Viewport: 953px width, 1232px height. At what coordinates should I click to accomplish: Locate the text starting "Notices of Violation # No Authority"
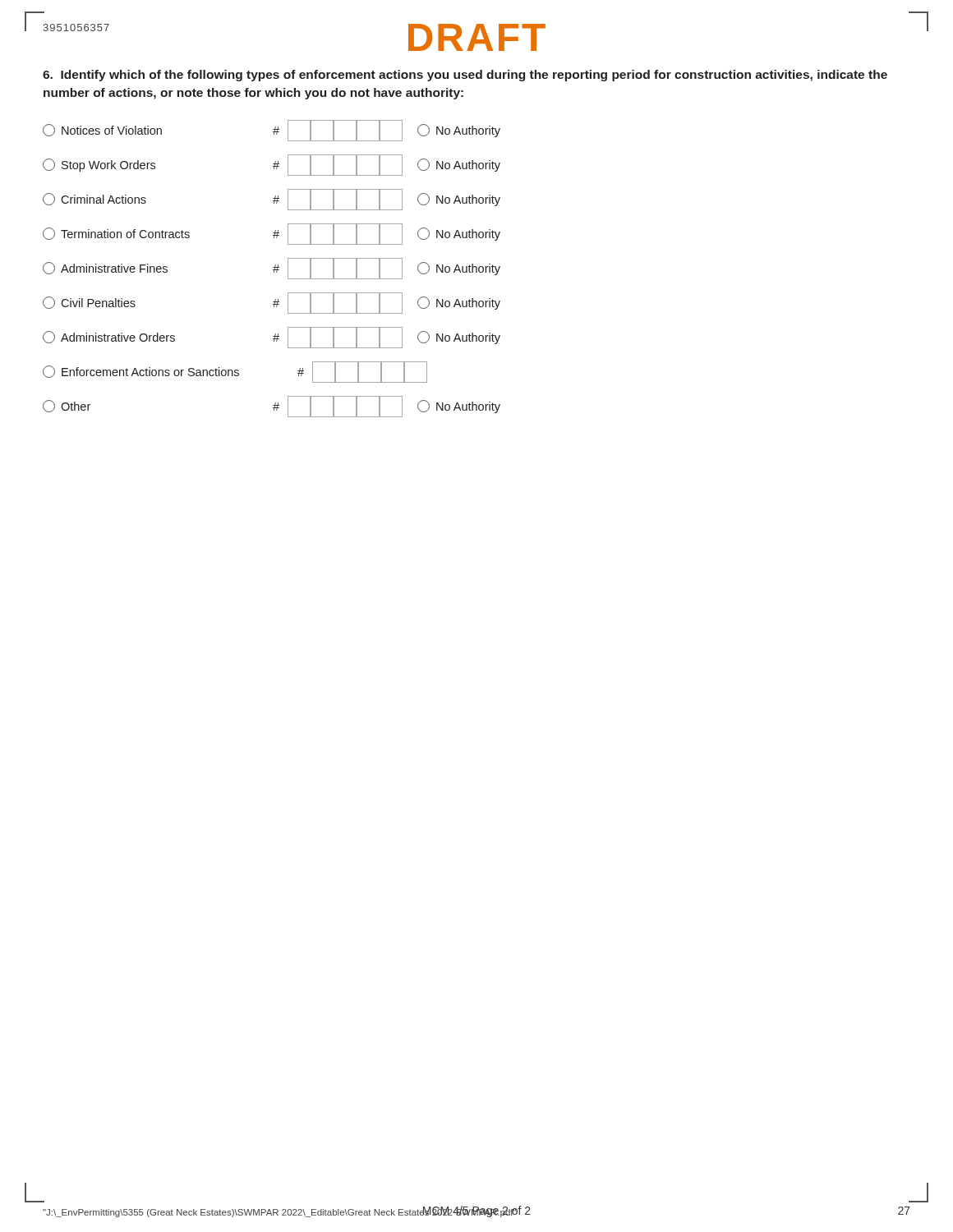[x=272, y=131]
